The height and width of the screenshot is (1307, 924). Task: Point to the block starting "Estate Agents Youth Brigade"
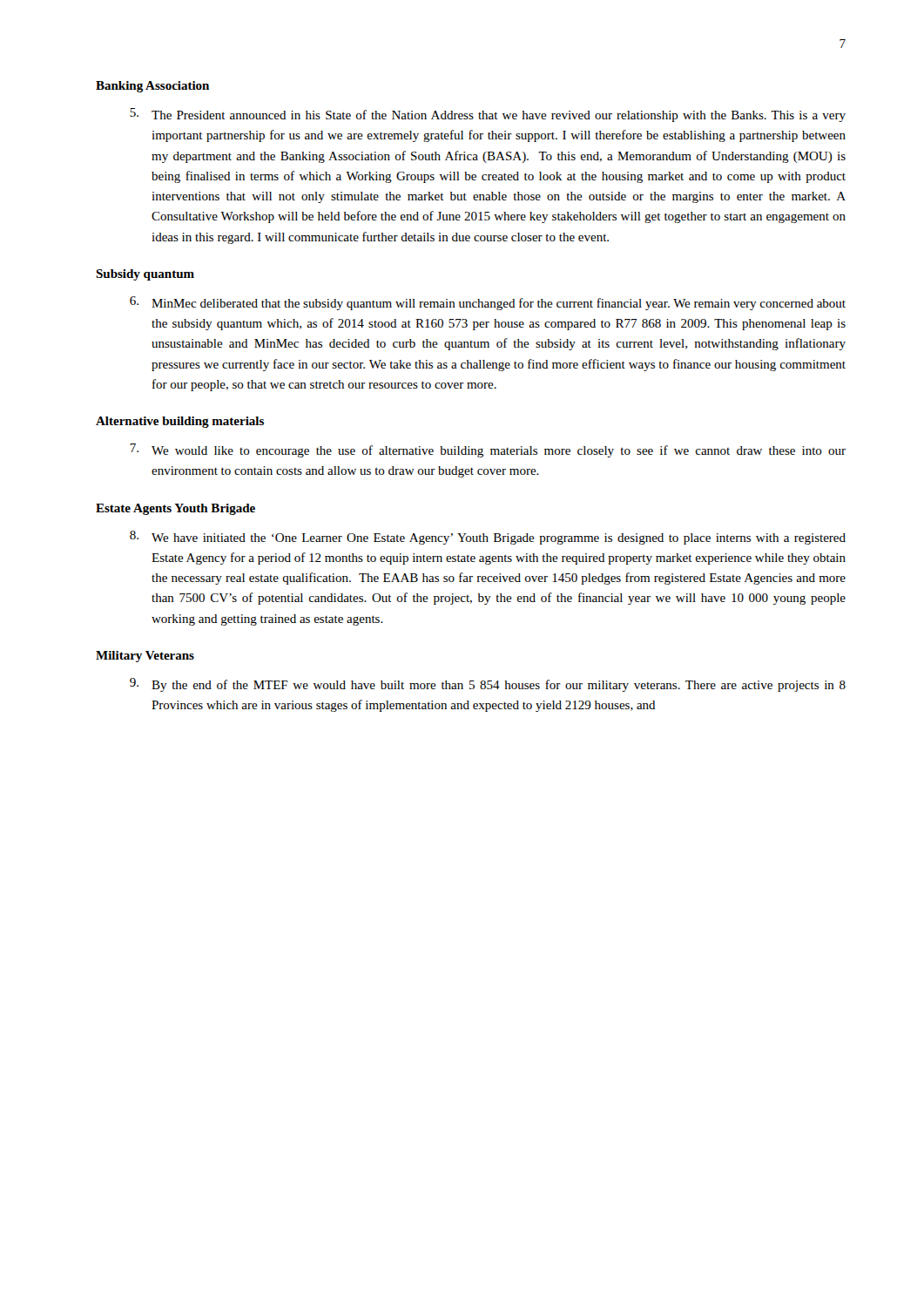[176, 508]
